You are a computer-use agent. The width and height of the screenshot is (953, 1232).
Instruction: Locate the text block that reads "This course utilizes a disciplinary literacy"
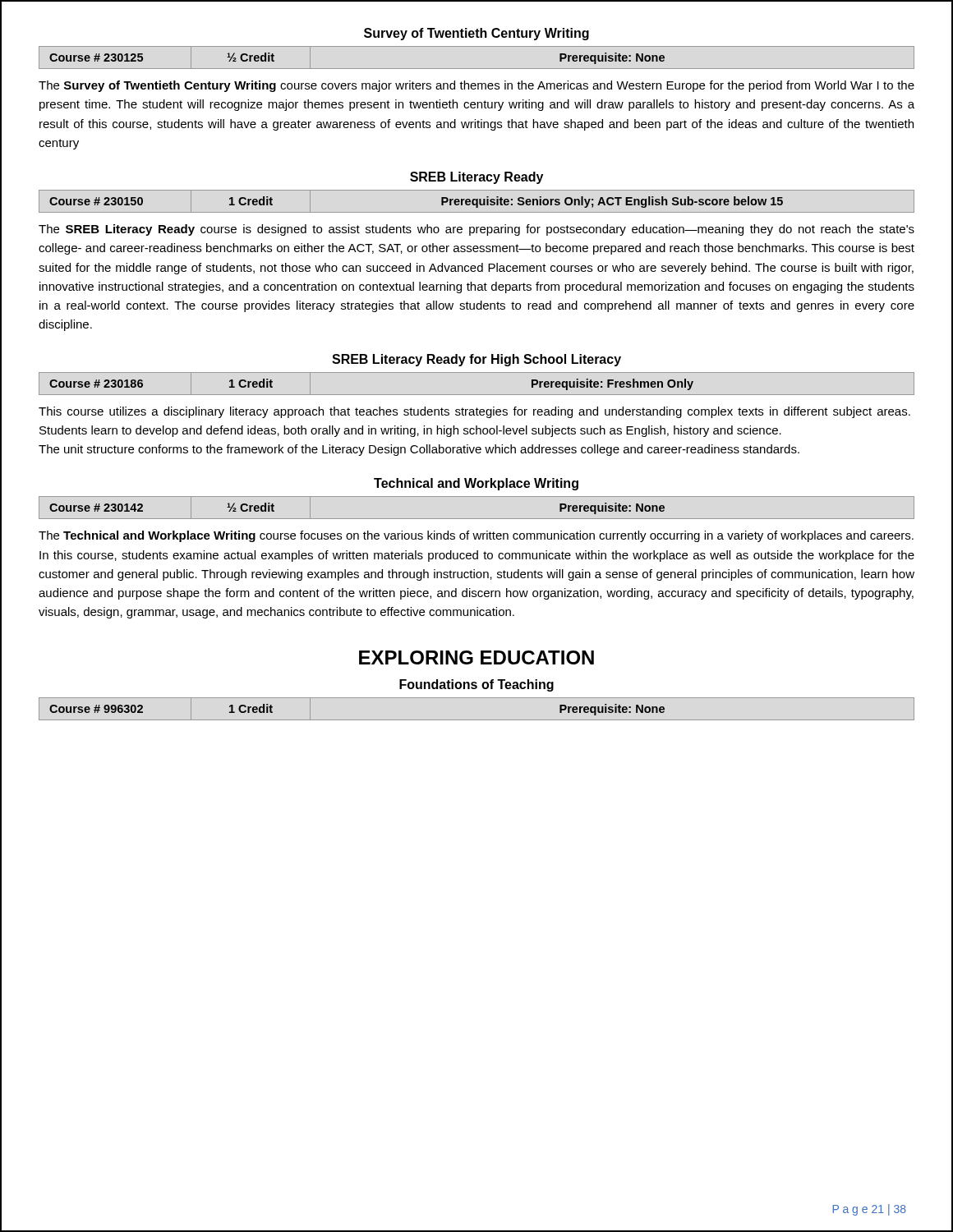click(x=476, y=430)
